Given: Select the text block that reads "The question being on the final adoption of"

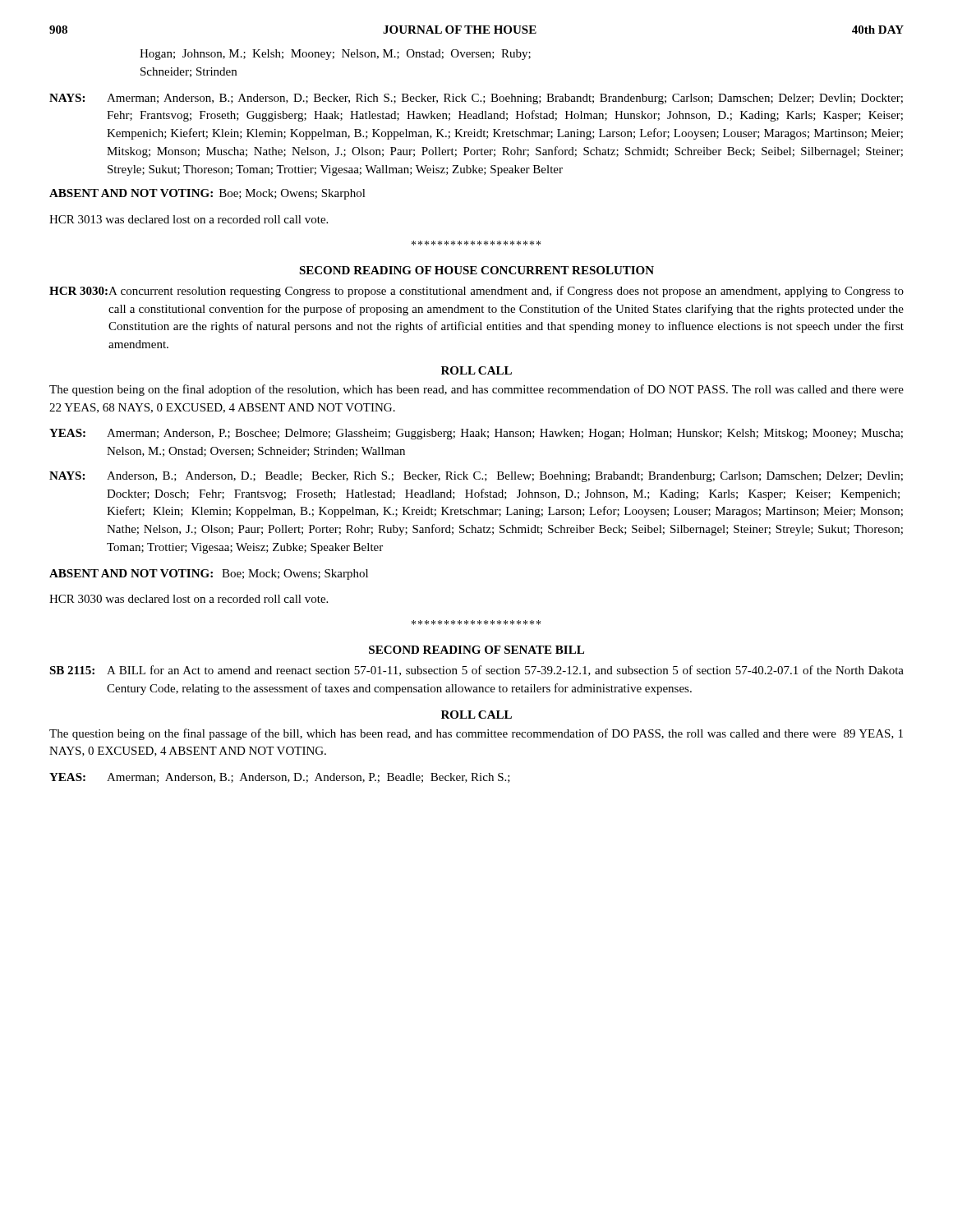Looking at the screenshot, I should [476, 398].
